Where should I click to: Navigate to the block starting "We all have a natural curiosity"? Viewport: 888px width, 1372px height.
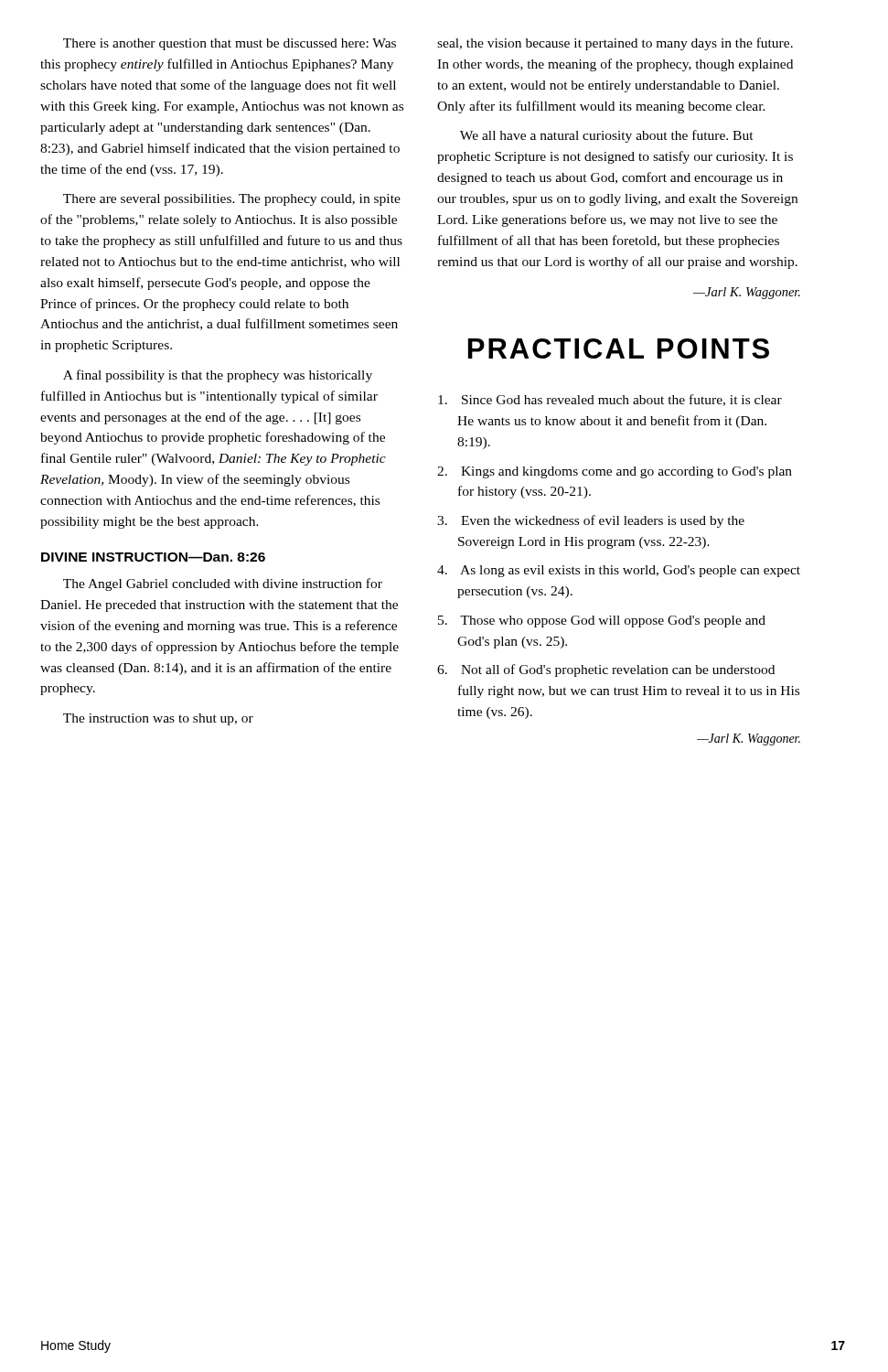click(x=619, y=199)
